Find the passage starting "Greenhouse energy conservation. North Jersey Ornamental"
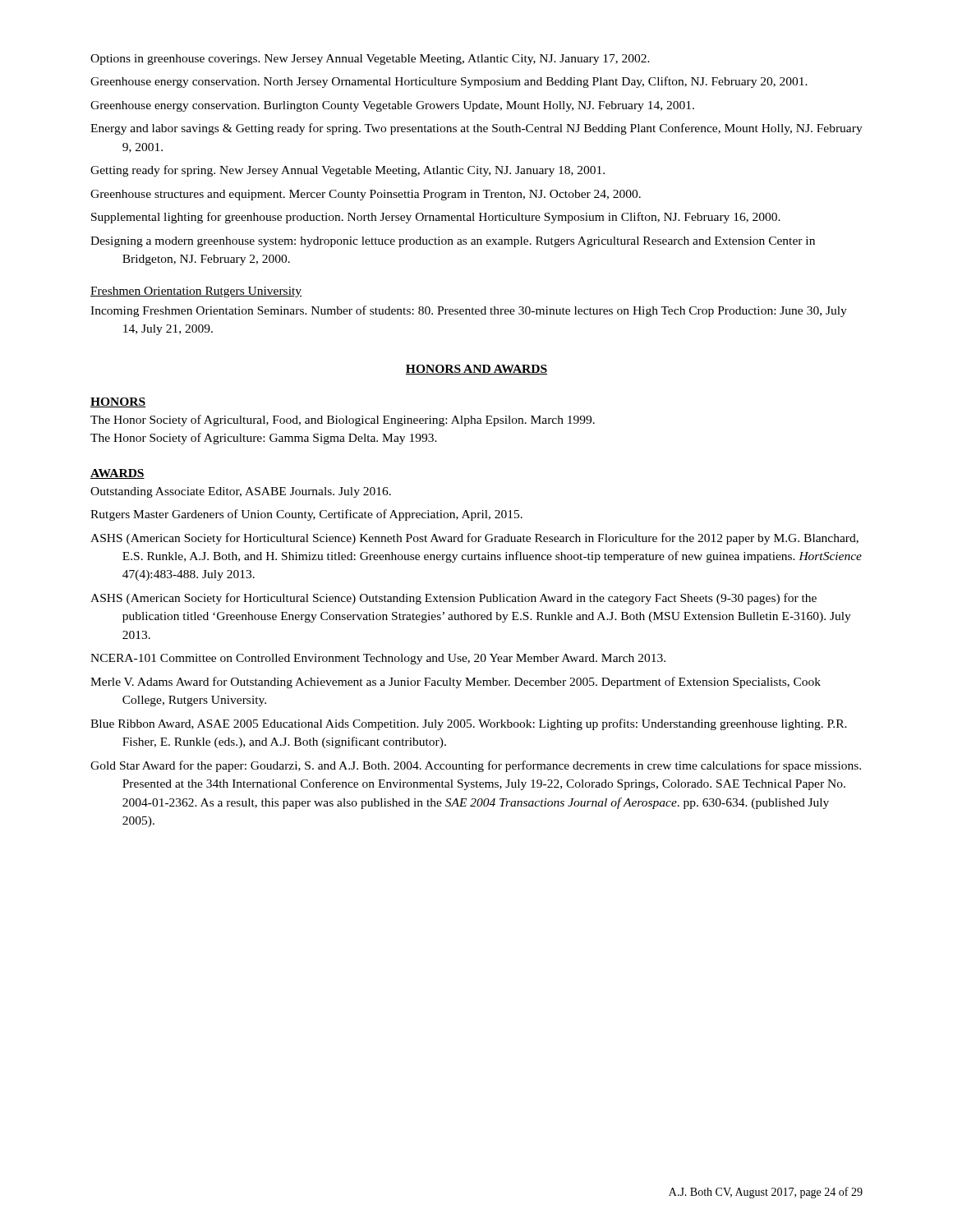 click(x=449, y=81)
